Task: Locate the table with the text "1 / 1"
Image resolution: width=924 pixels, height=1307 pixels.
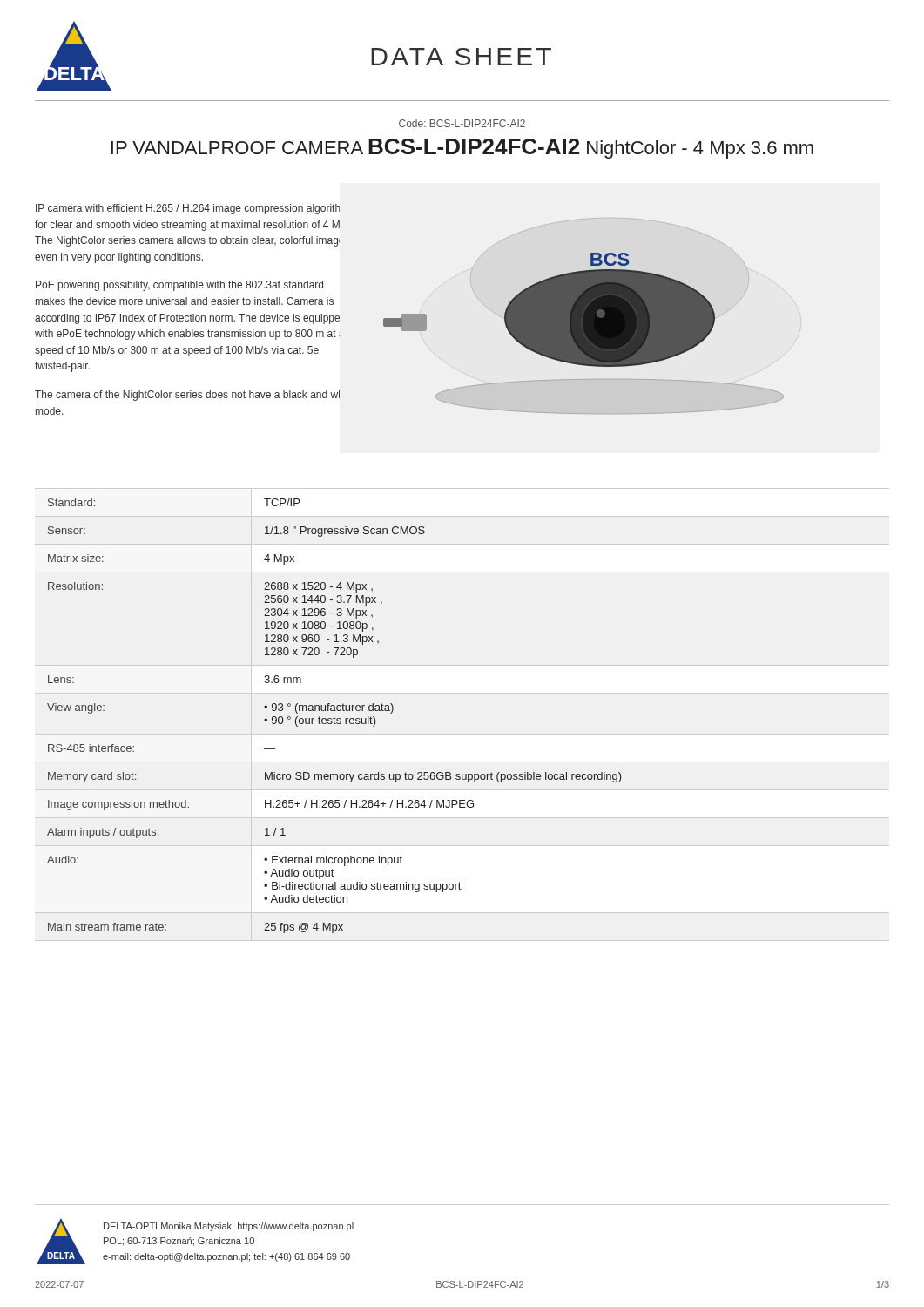Action: (462, 714)
